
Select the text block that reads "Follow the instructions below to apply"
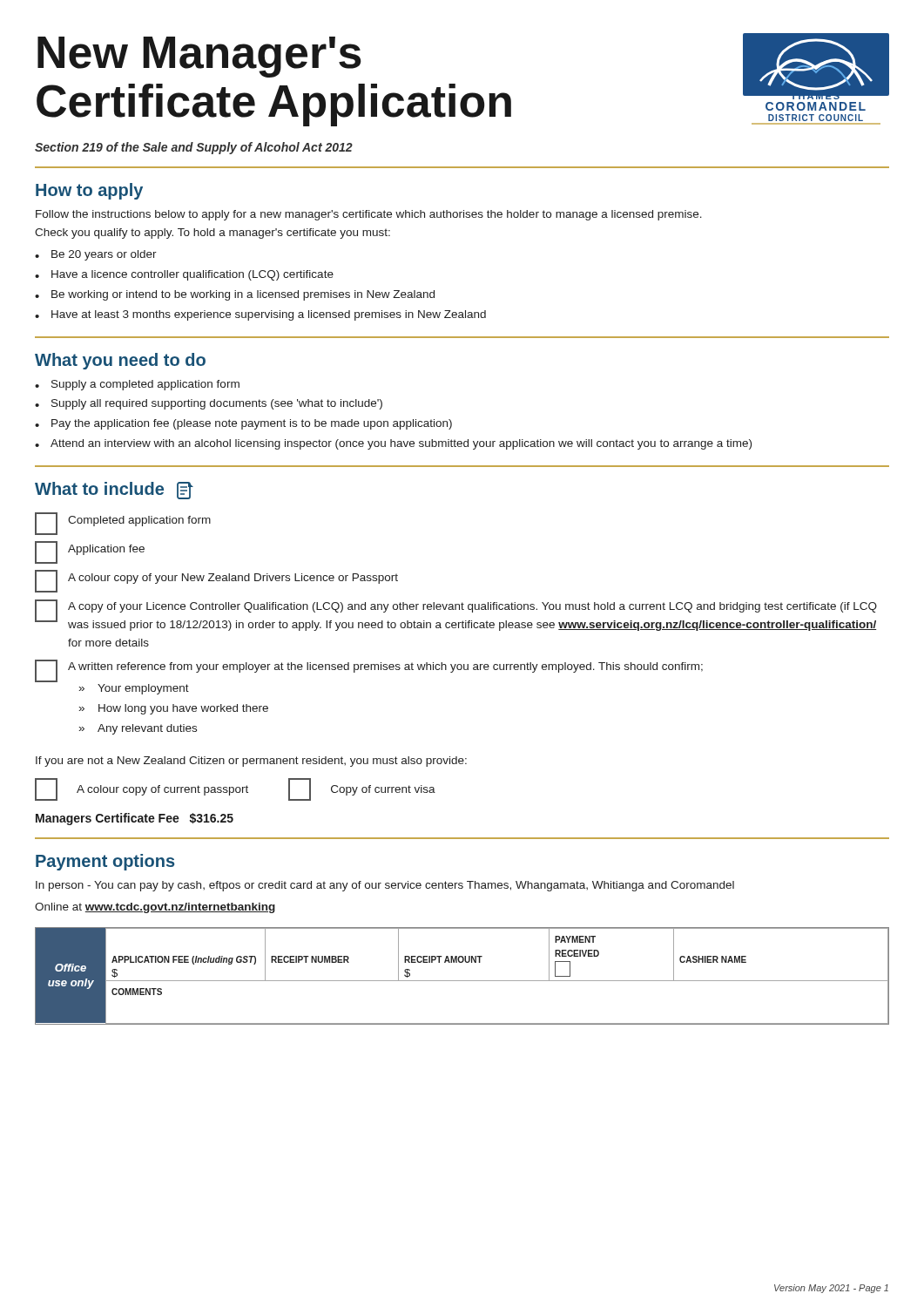point(369,223)
